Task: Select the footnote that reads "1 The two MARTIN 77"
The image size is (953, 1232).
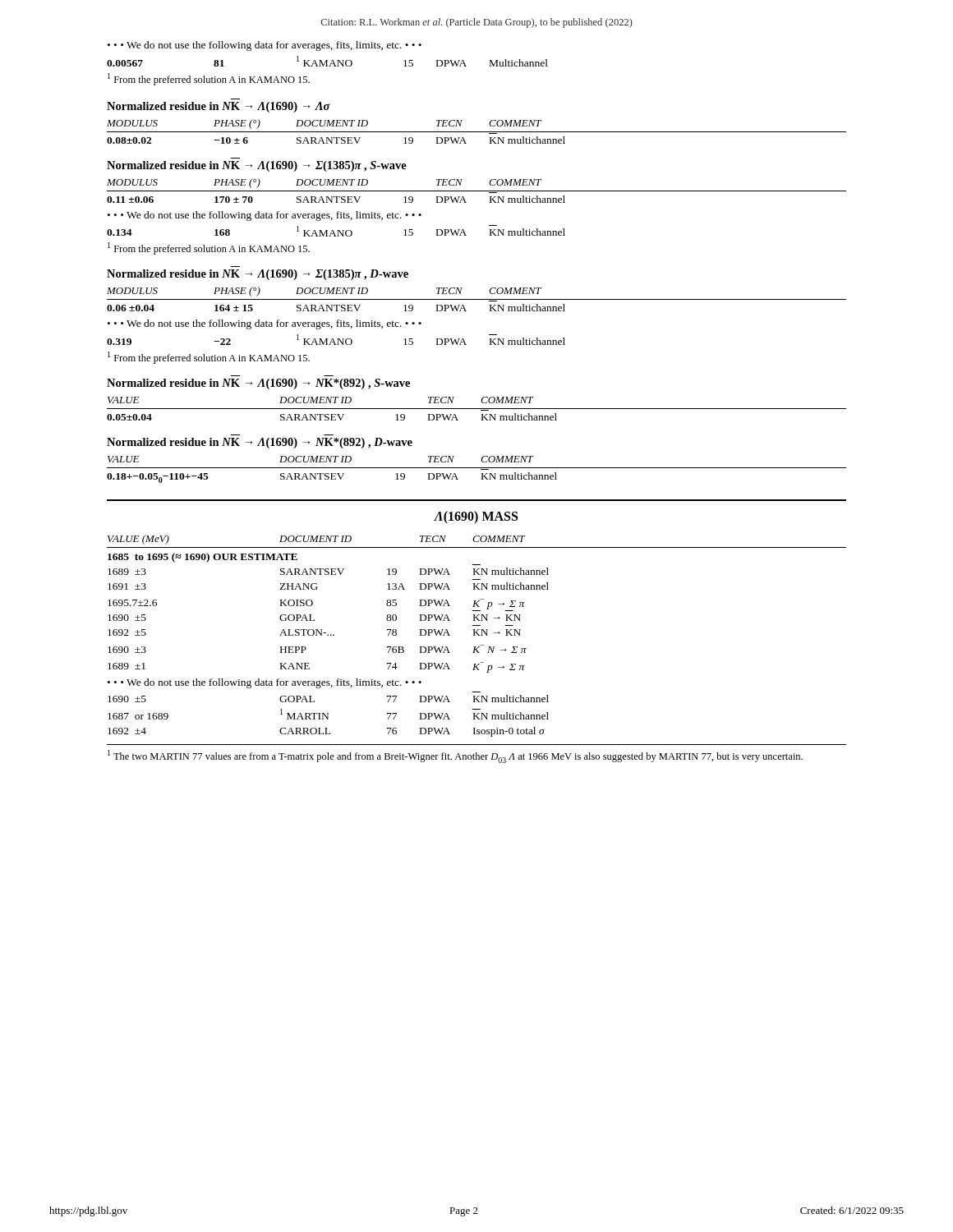Action: 455,756
